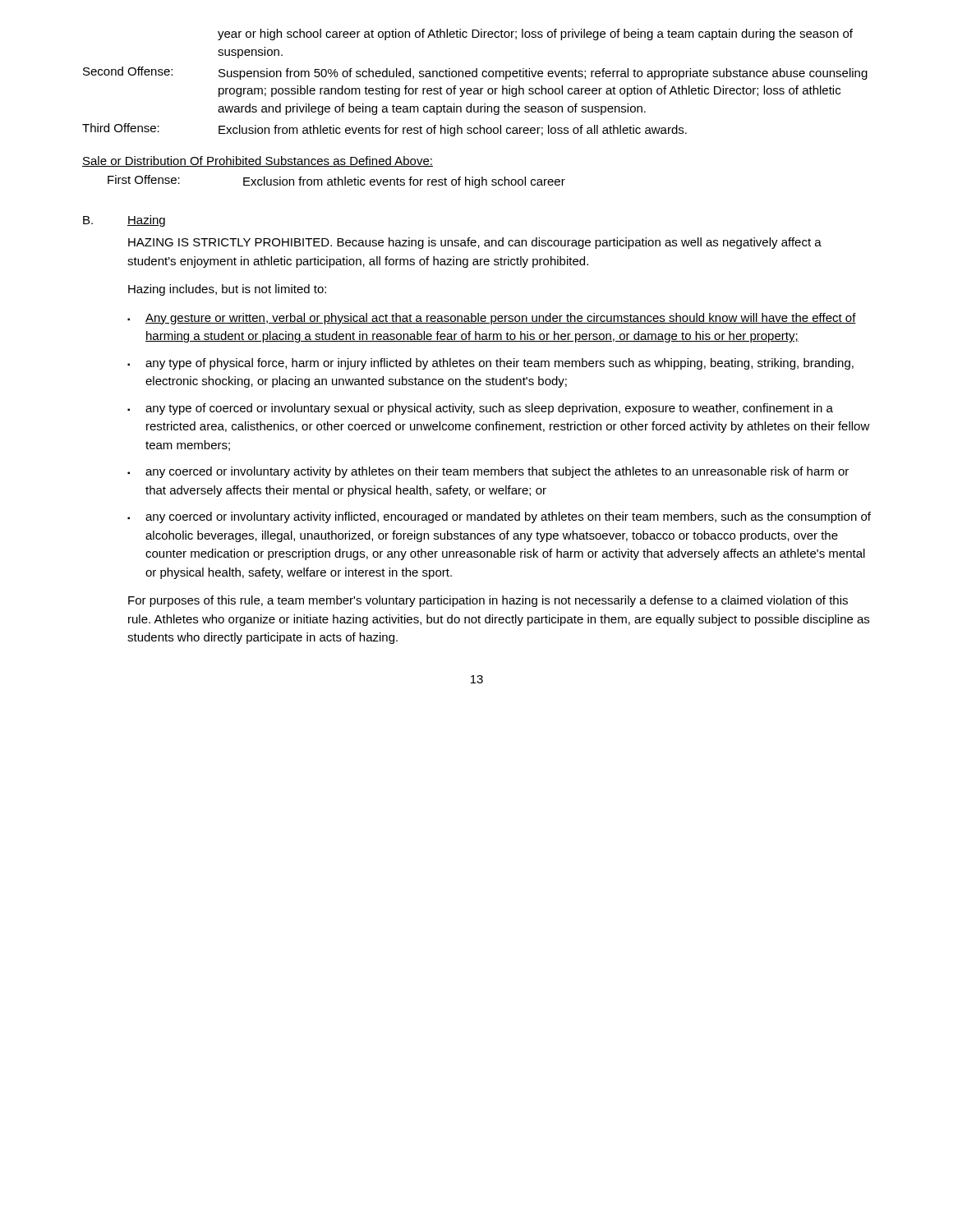Navigate to the element starting "HAZING IS STRICTLY PROHIBITED. Because"

click(x=499, y=266)
